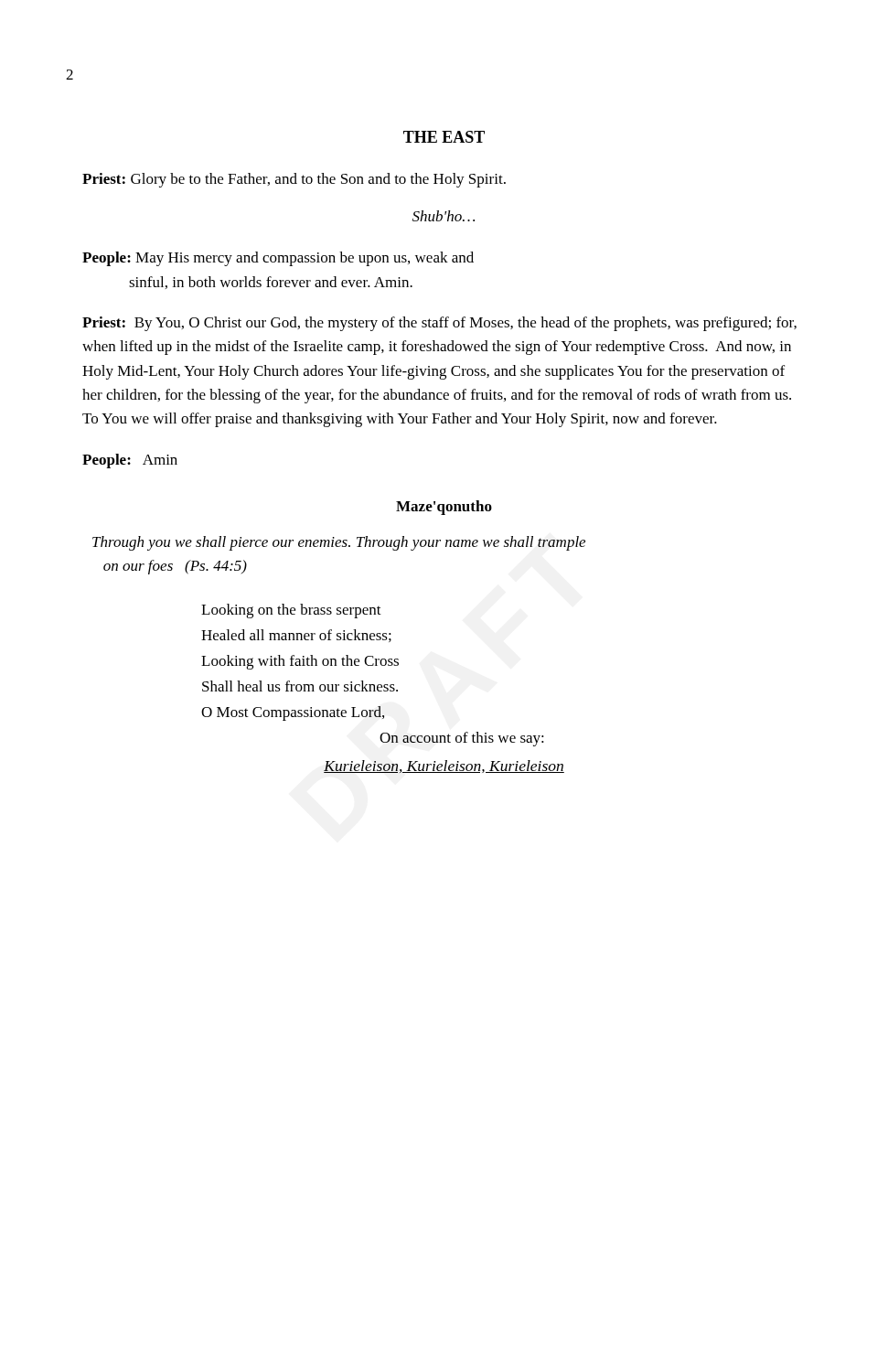Where is the passage that starts "Priest: Glory be to the Father, and to"?

[294, 179]
